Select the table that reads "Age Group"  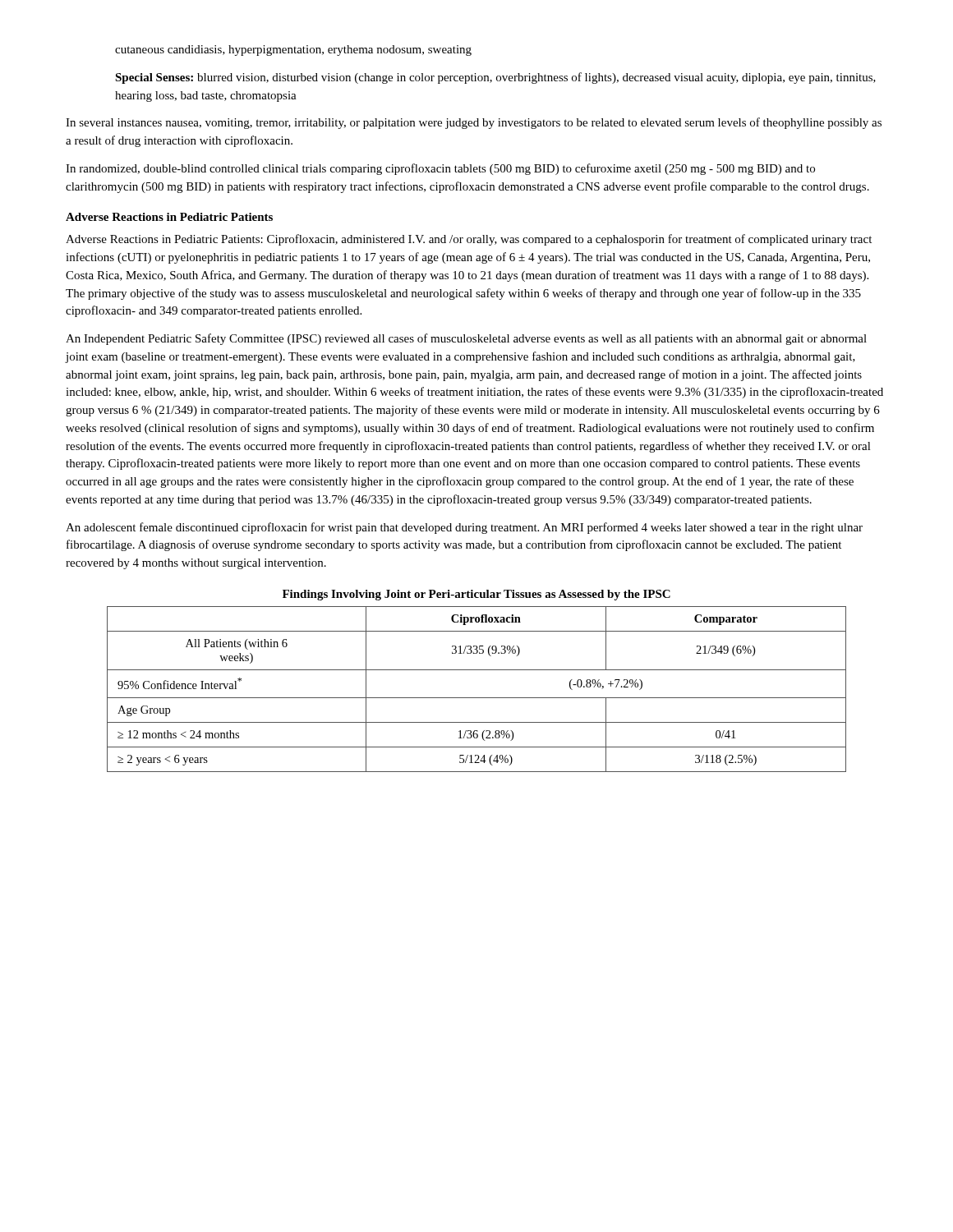tap(476, 689)
